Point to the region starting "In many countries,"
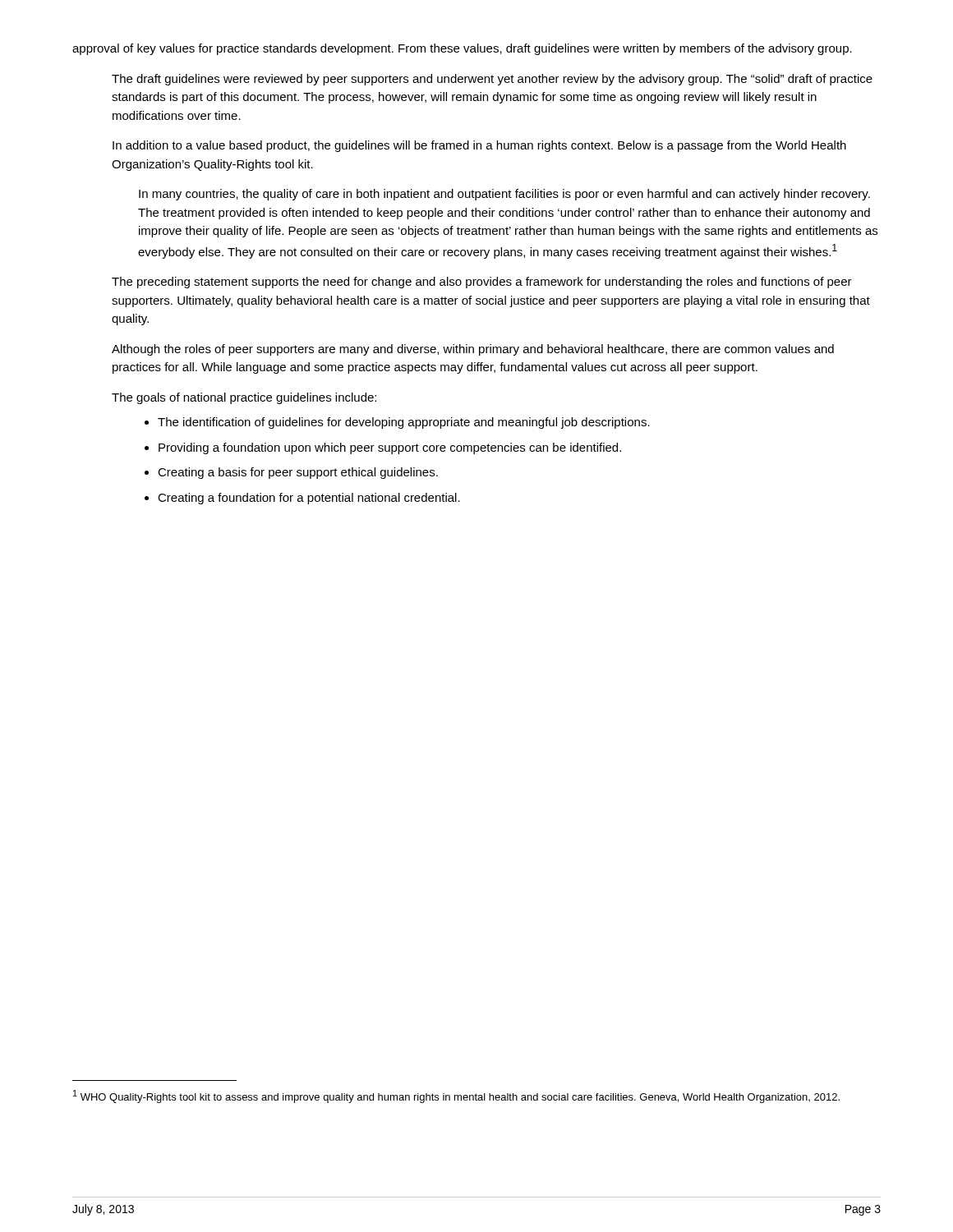The width and height of the screenshot is (953, 1232). (509, 223)
